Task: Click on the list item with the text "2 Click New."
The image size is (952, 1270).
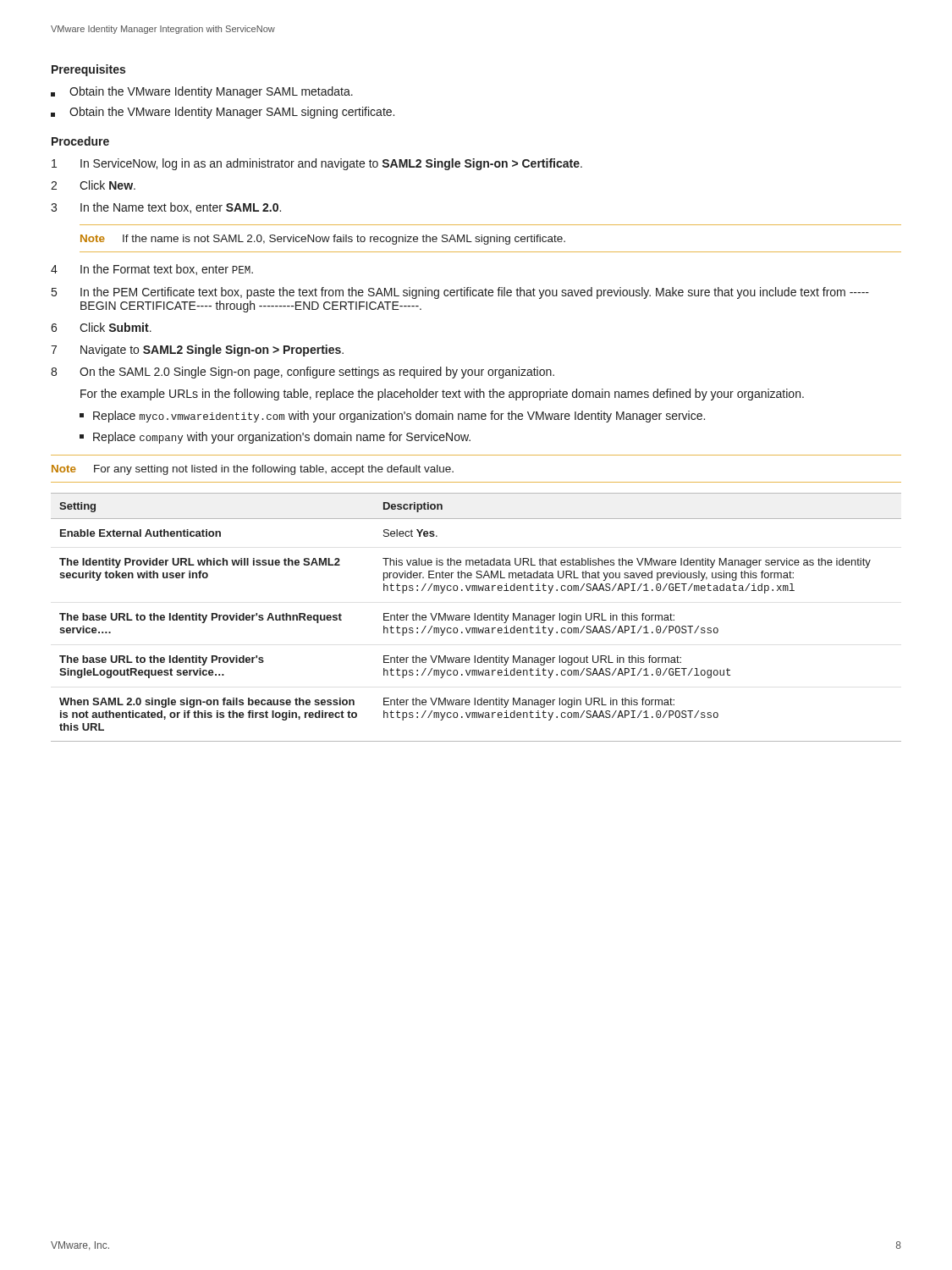Action: click(93, 185)
